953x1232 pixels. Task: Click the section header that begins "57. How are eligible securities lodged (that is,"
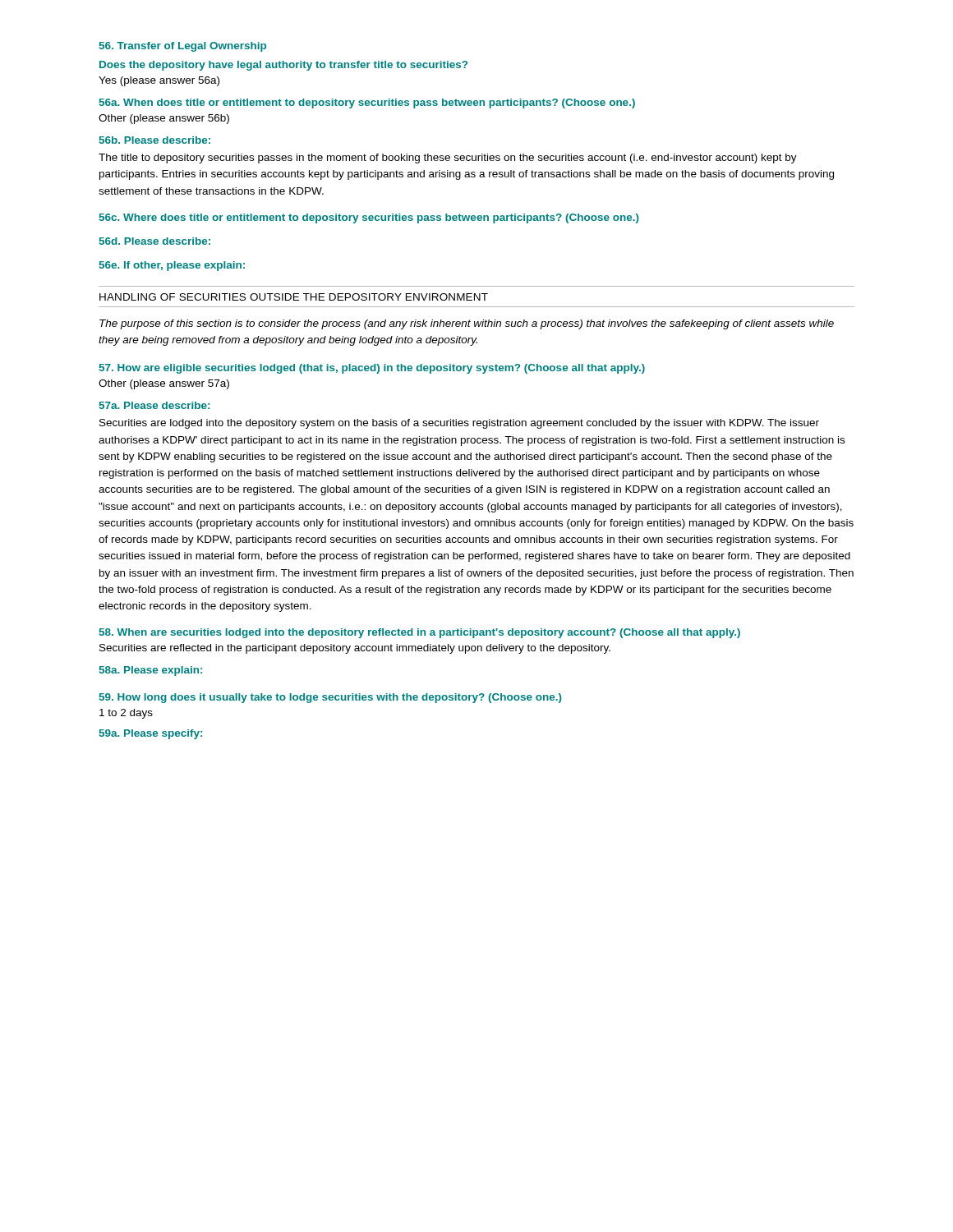[372, 368]
